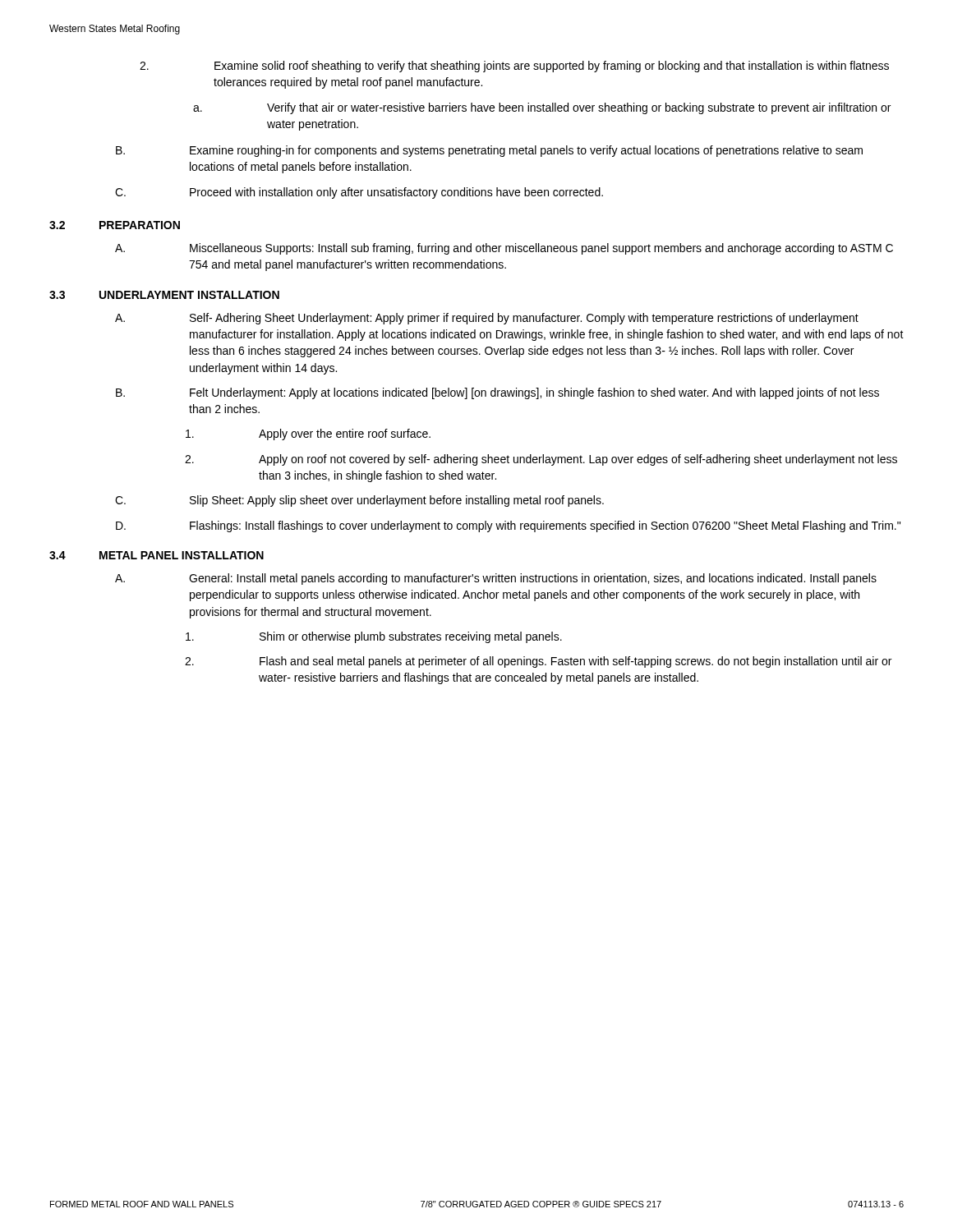Find the list item that says "D. Flashings: Install"

476,526
